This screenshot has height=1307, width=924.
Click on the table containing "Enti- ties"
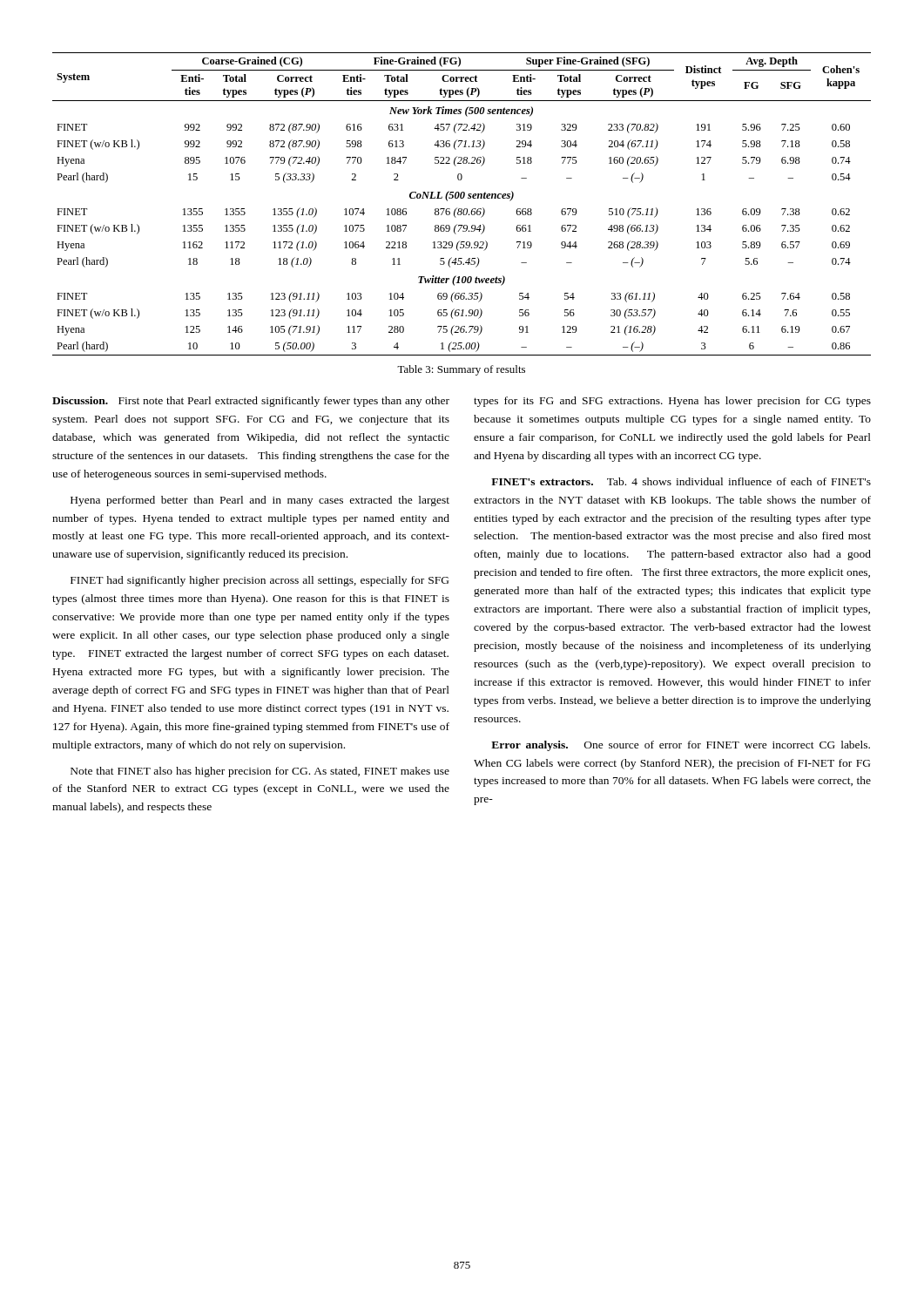coord(462,204)
